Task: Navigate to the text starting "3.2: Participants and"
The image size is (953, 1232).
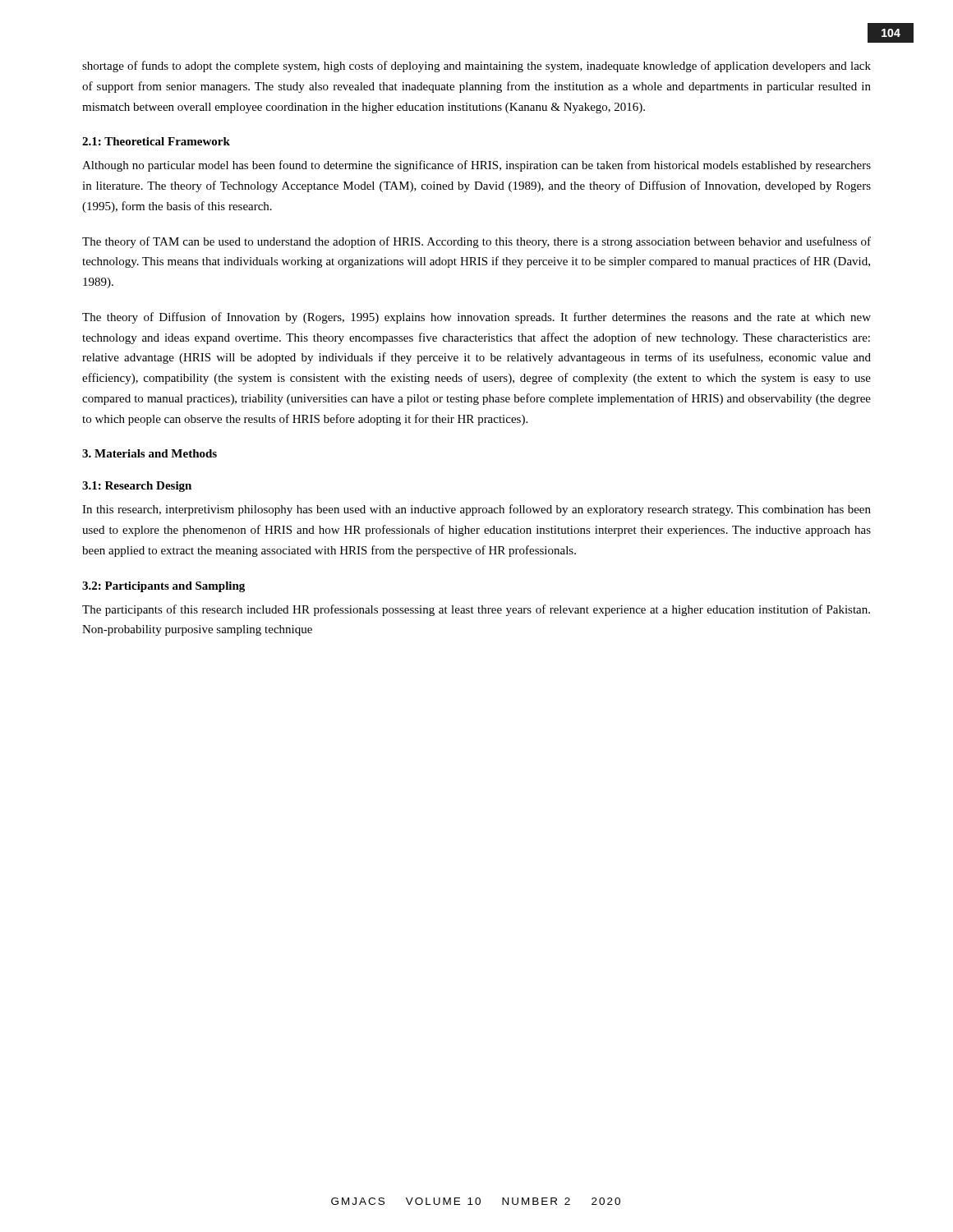Action: pos(164,585)
